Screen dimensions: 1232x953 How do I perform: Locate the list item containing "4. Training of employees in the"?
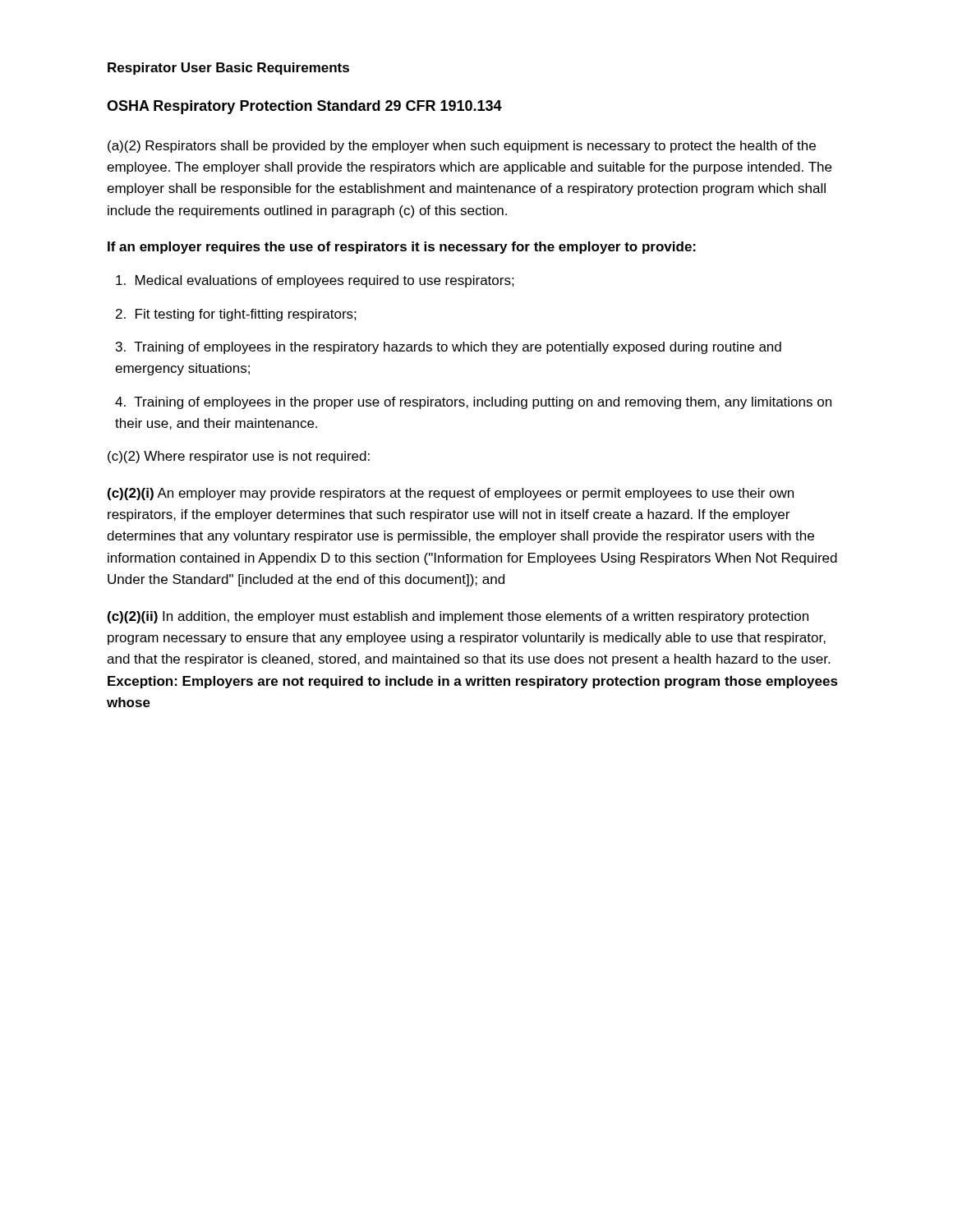(x=474, y=413)
